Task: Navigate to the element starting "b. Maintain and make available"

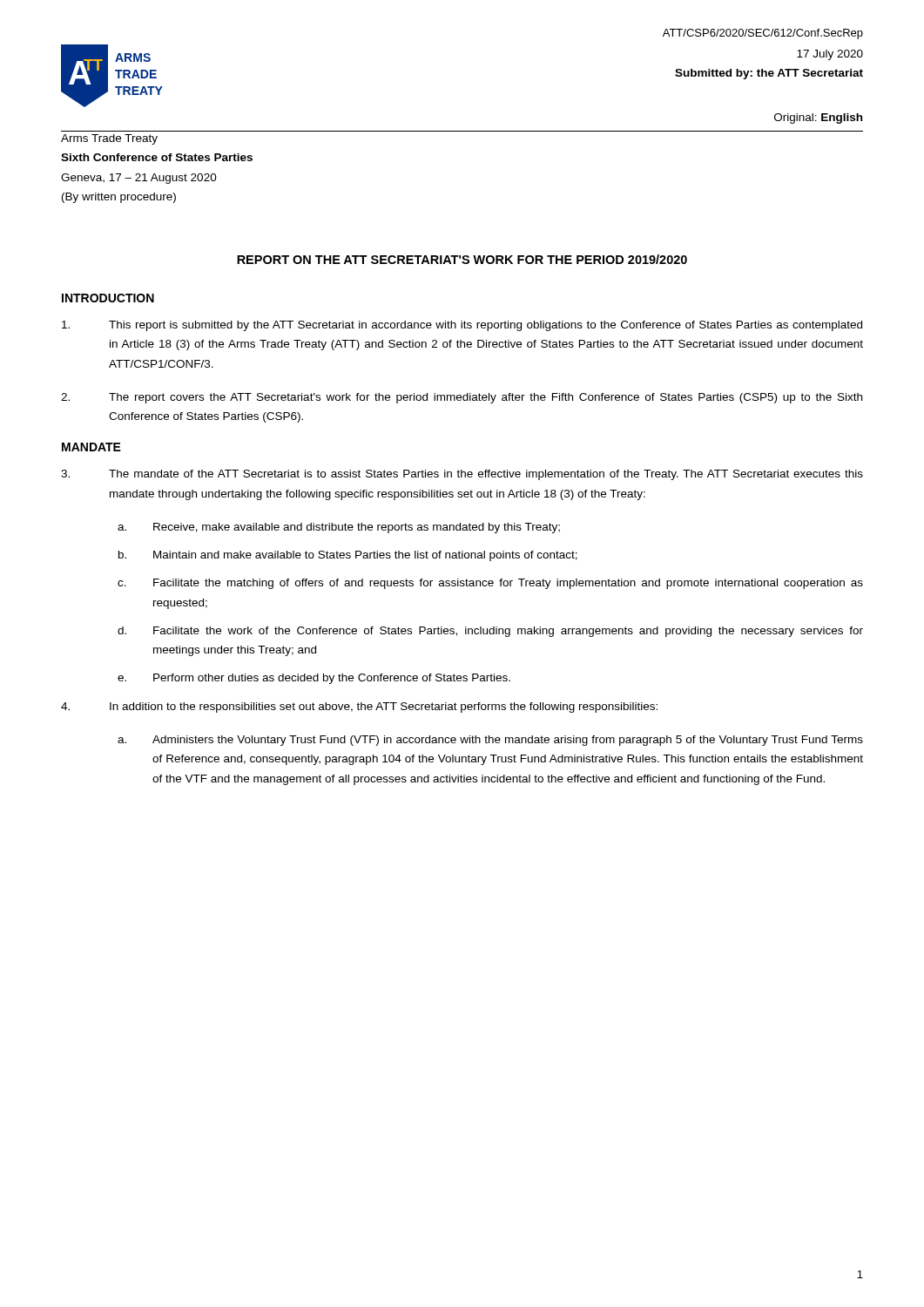Action: pyautogui.click(x=486, y=555)
